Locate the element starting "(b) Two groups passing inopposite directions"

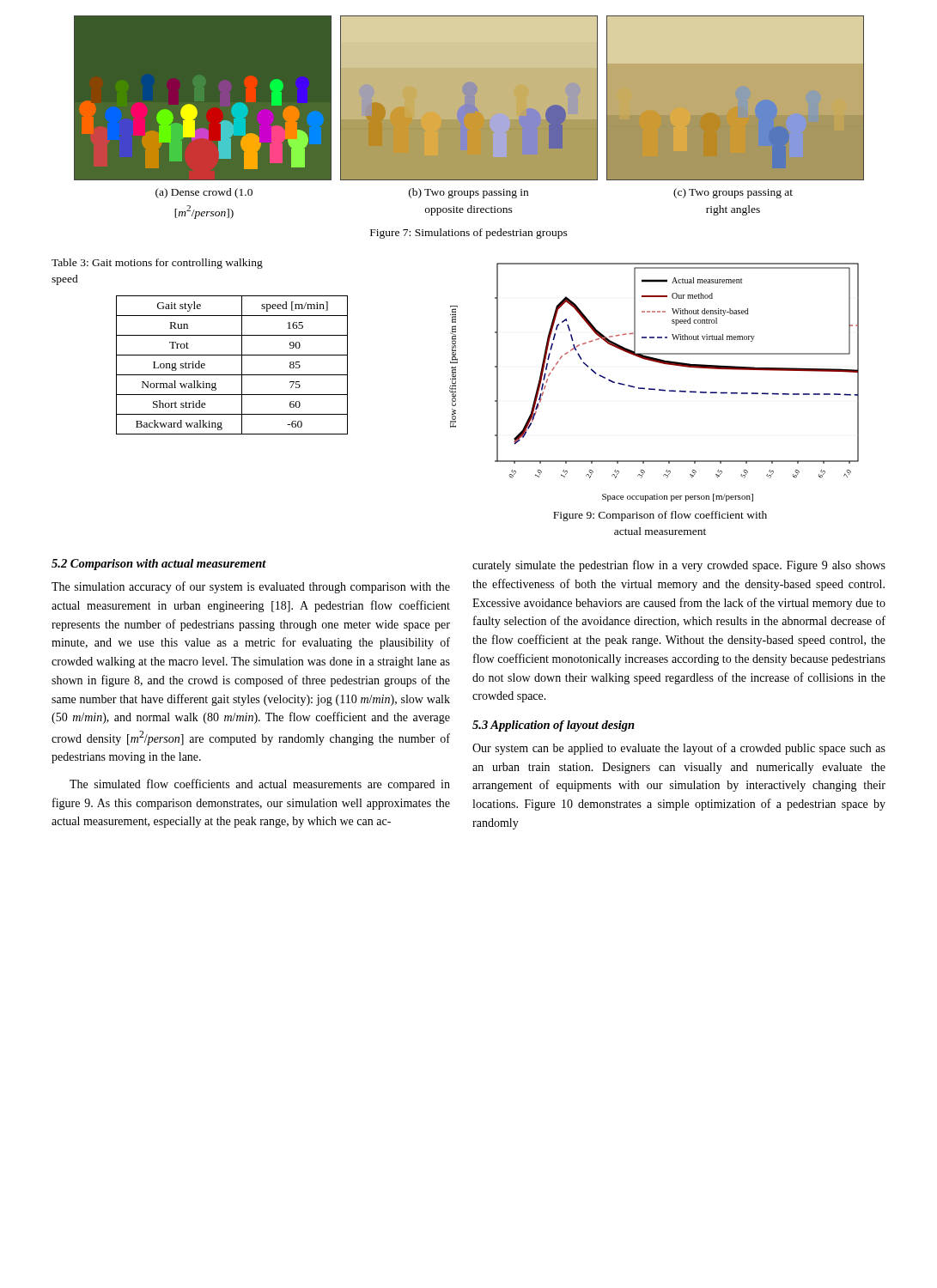point(468,200)
